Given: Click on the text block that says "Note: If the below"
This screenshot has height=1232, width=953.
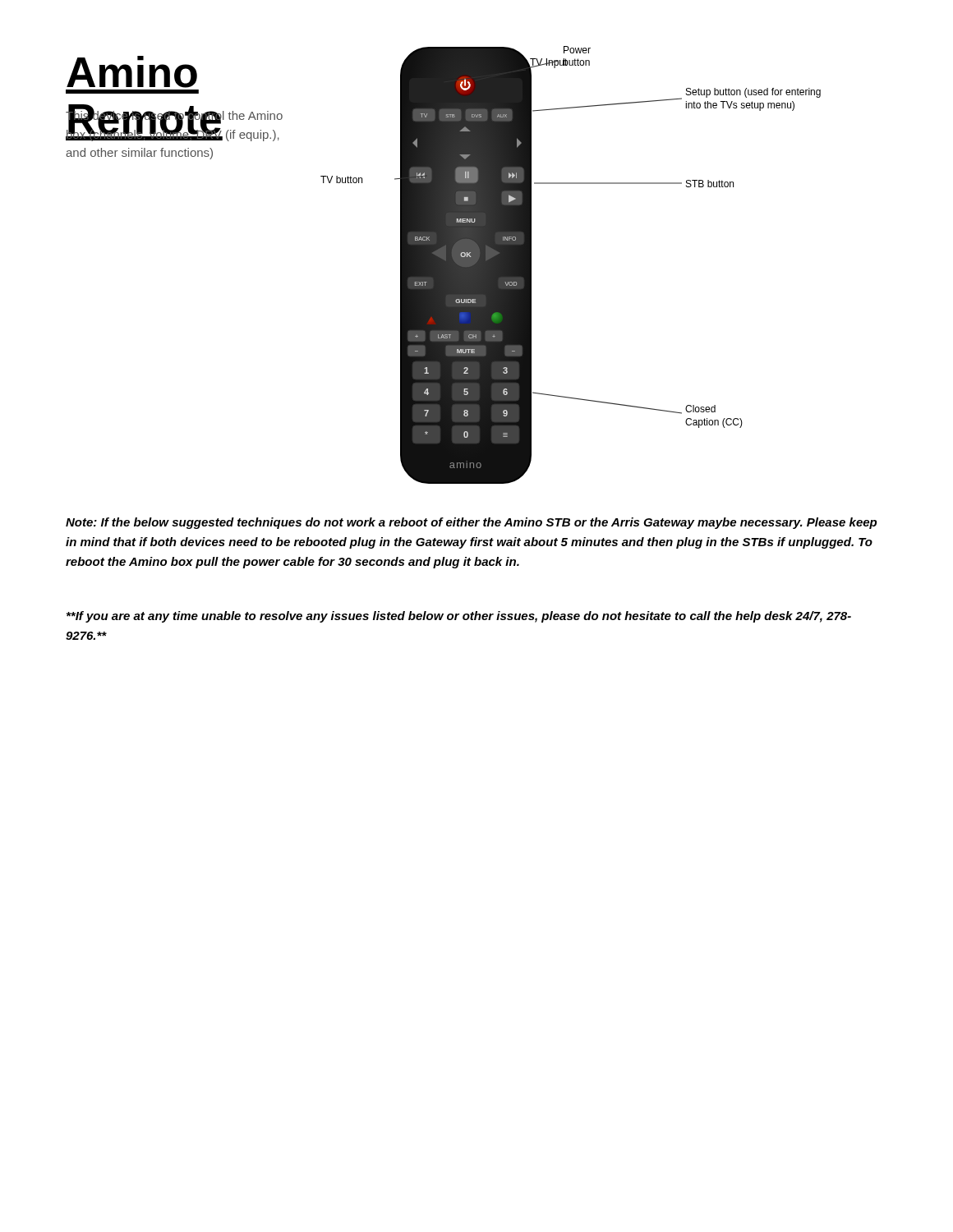Looking at the screenshot, I should [476, 542].
